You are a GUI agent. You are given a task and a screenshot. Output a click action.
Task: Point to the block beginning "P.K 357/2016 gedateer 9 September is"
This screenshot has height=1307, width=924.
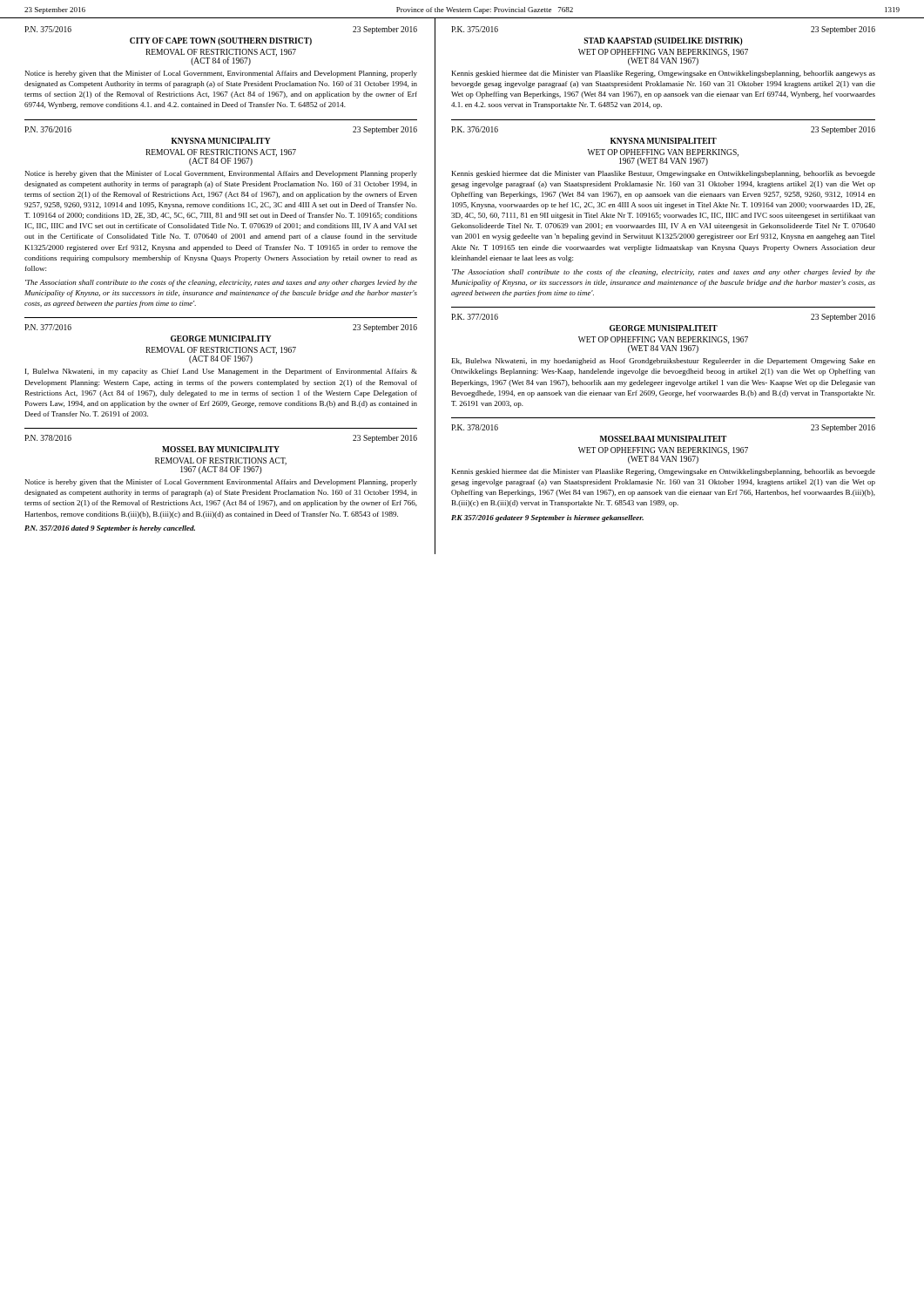[x=548, y=517]
